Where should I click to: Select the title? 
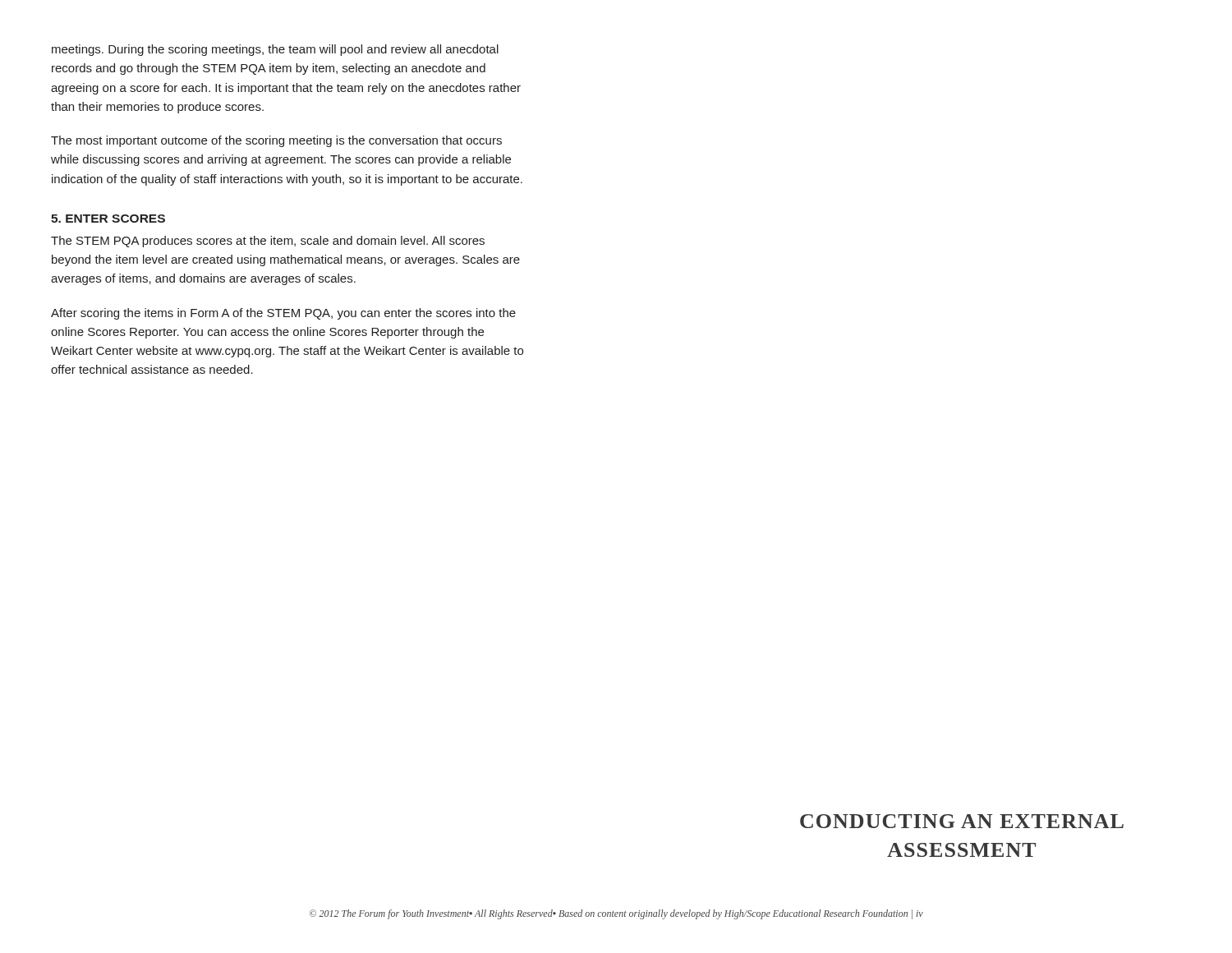pyautogui.click(x=962, y=835)
